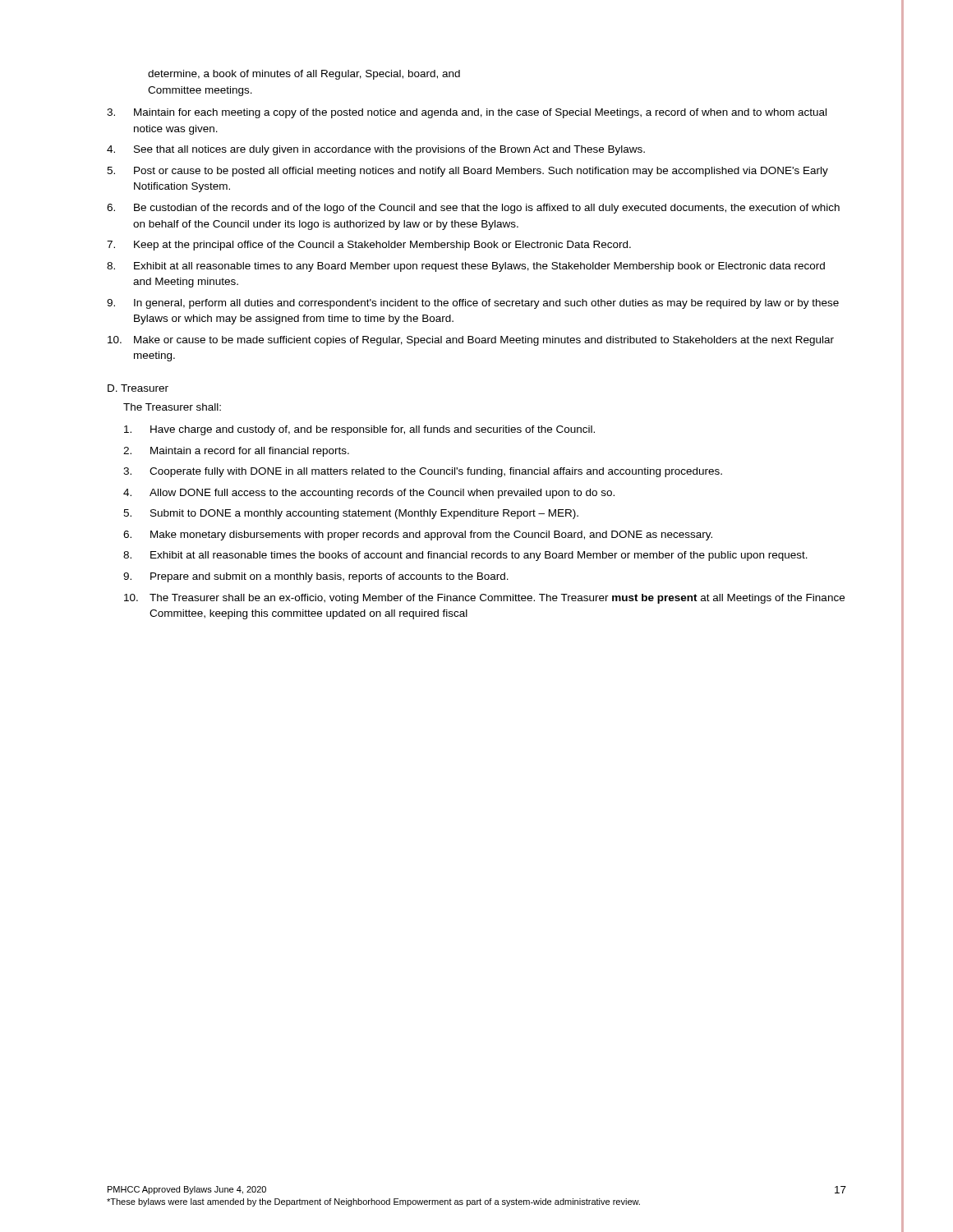This screenshot has height=1232, width=953.
Task: Find the block on this page that starts "5. Submit to DONE a monthly accounting statement"
Action: [x=485, y=513]
